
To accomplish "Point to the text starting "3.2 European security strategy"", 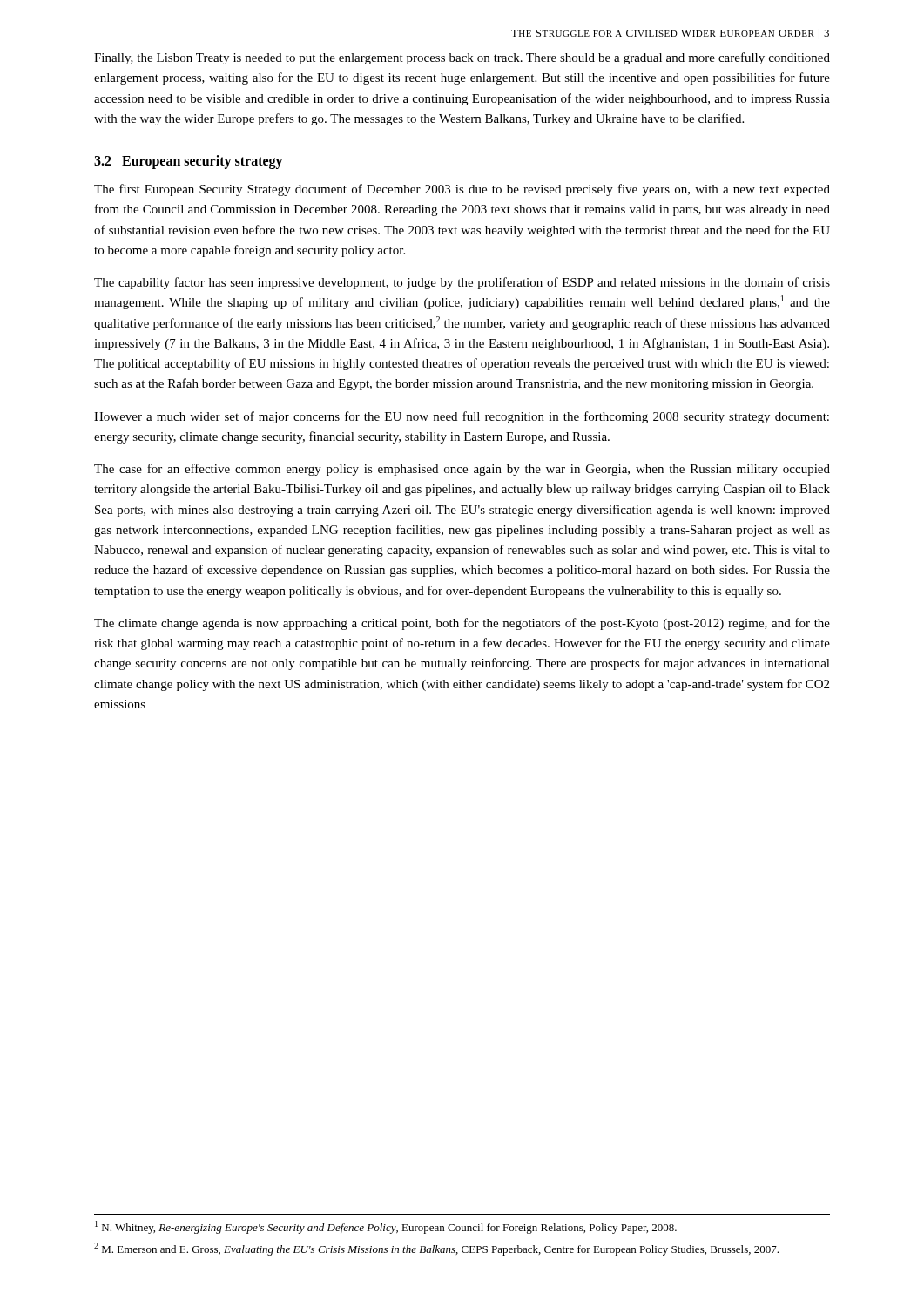I will tap(188, 161).
